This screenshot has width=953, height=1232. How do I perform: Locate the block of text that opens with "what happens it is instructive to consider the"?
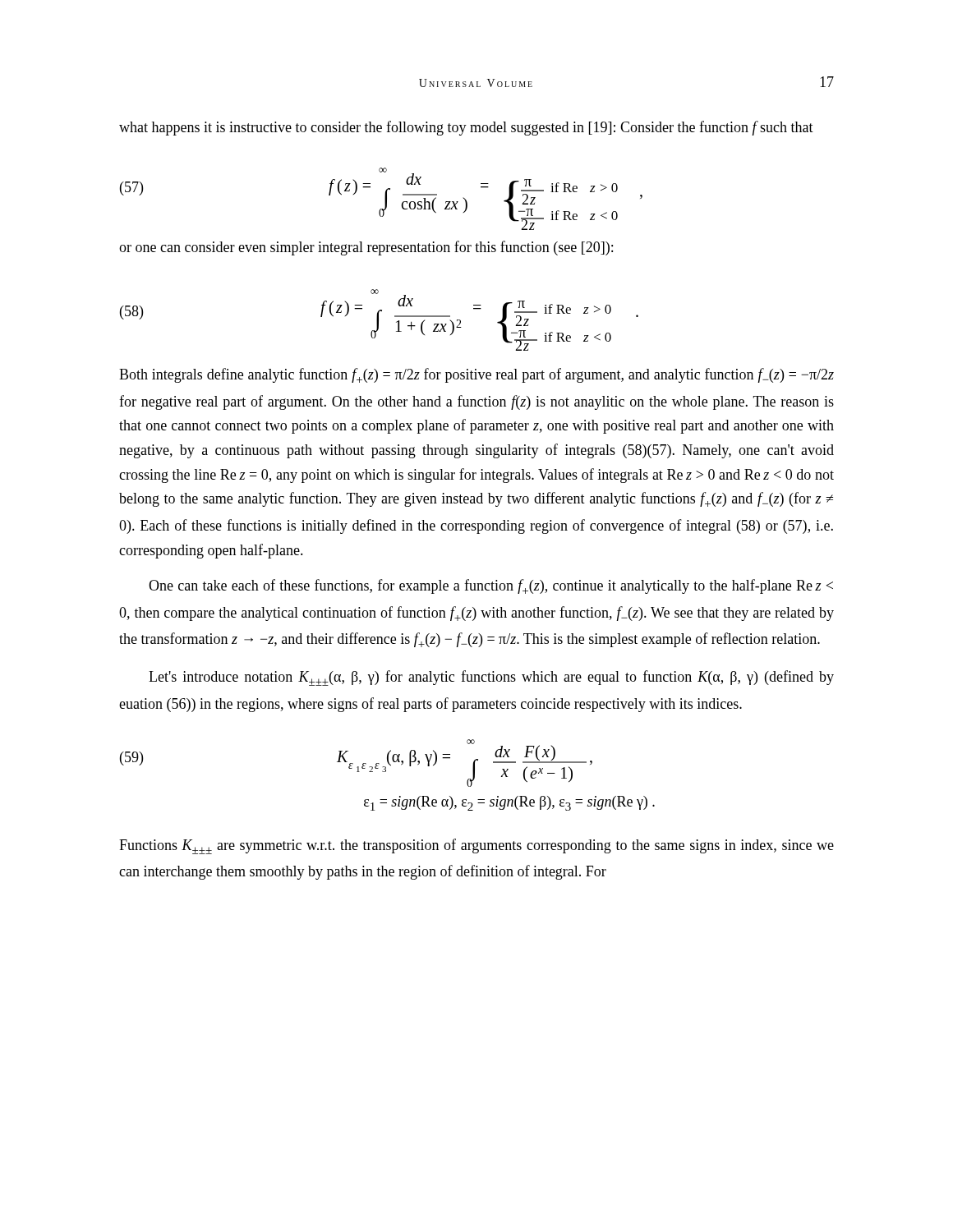click(x=476, y=128)
